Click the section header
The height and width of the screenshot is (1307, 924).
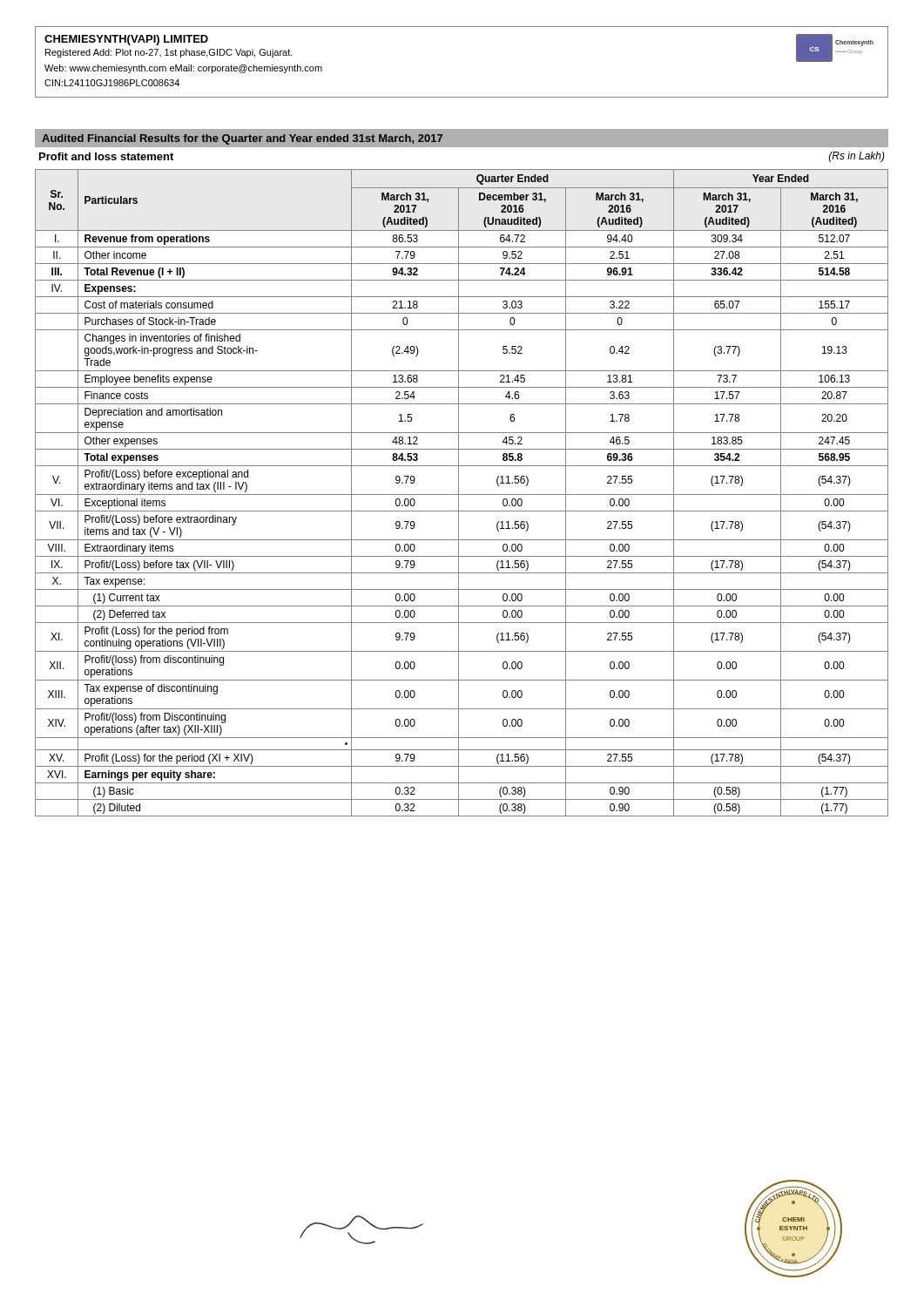[x=106, y=156]
